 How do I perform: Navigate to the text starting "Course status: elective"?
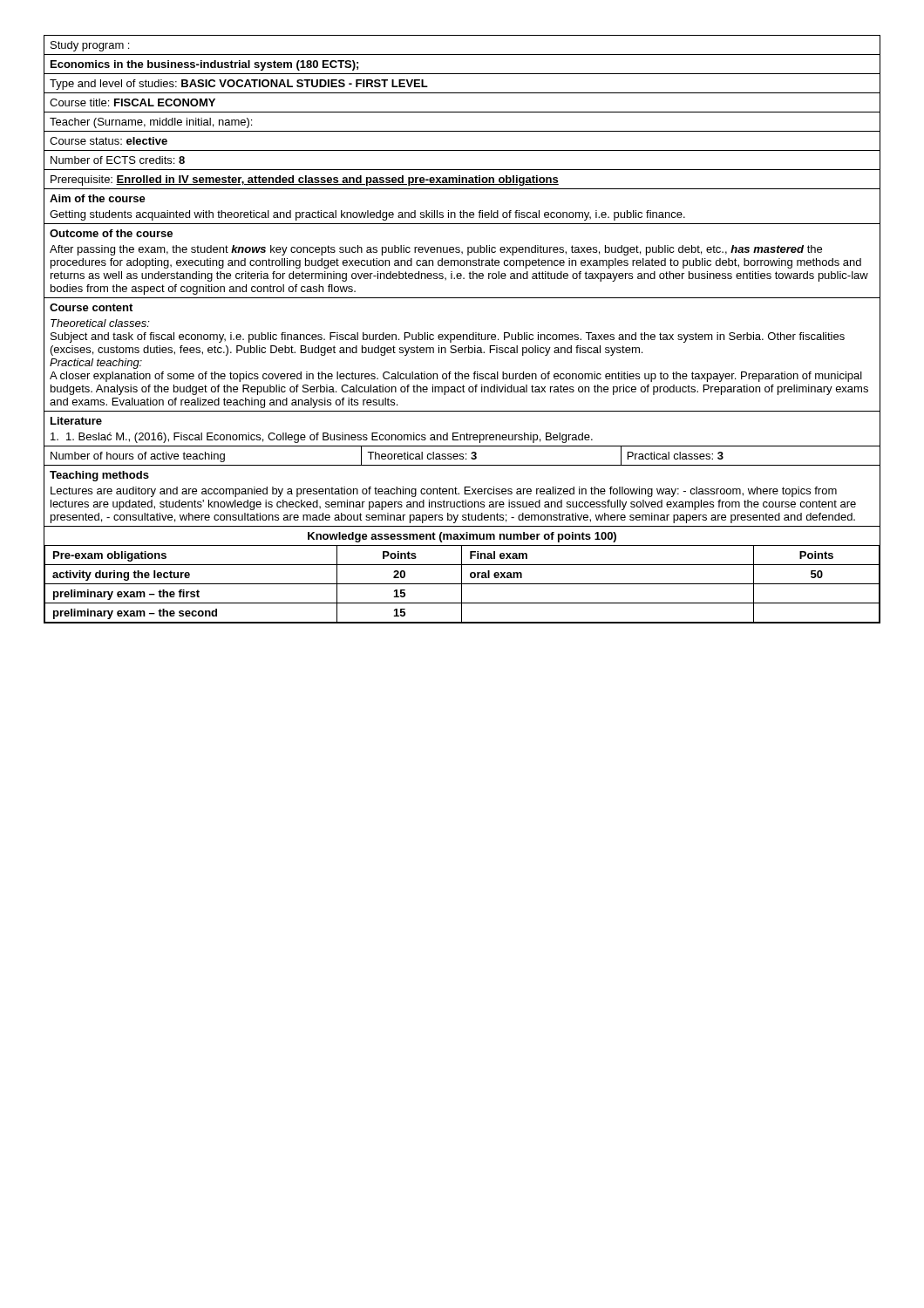click(x=109, y=141)
